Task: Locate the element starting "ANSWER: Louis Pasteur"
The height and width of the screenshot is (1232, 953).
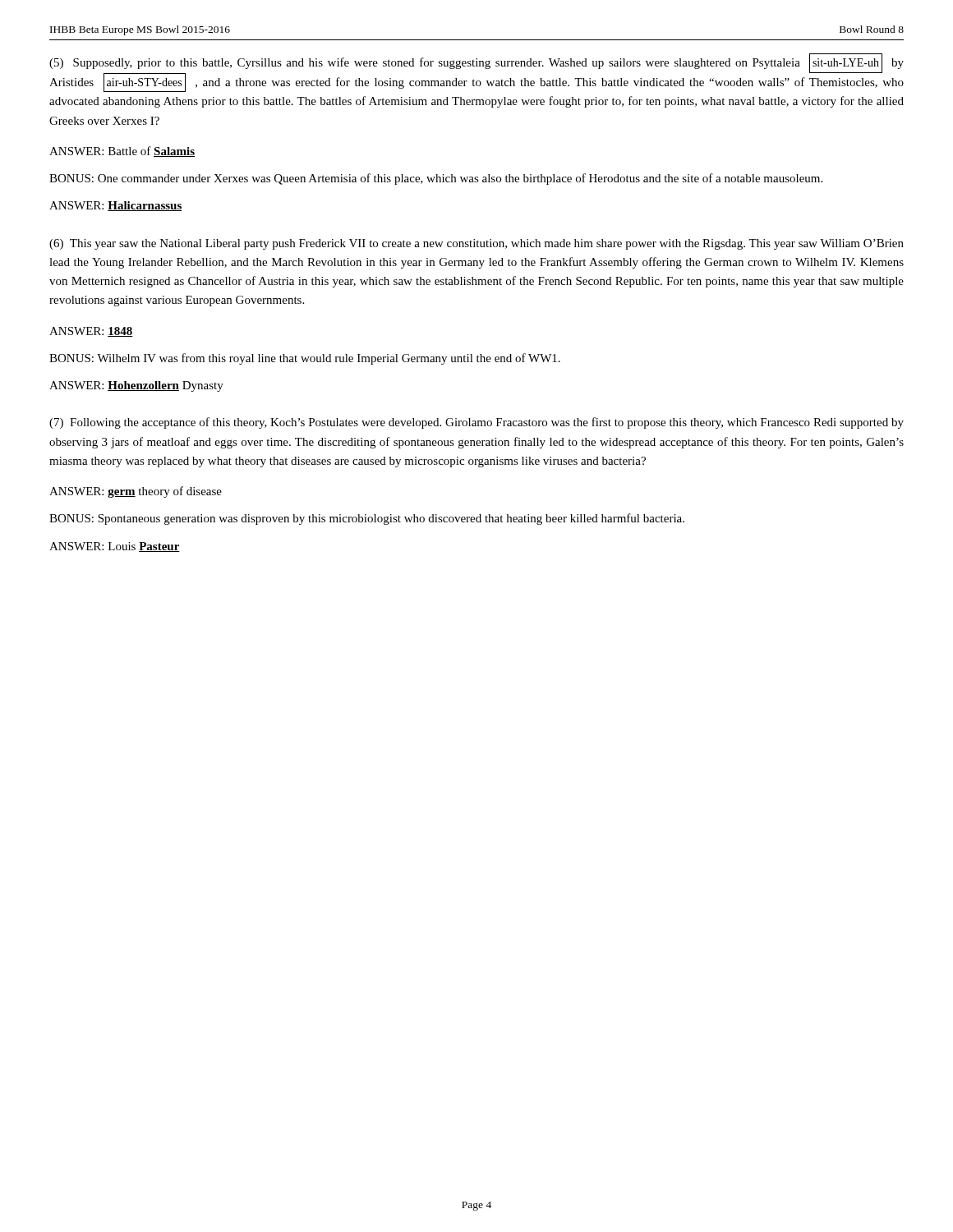Action: pos(114,546)
